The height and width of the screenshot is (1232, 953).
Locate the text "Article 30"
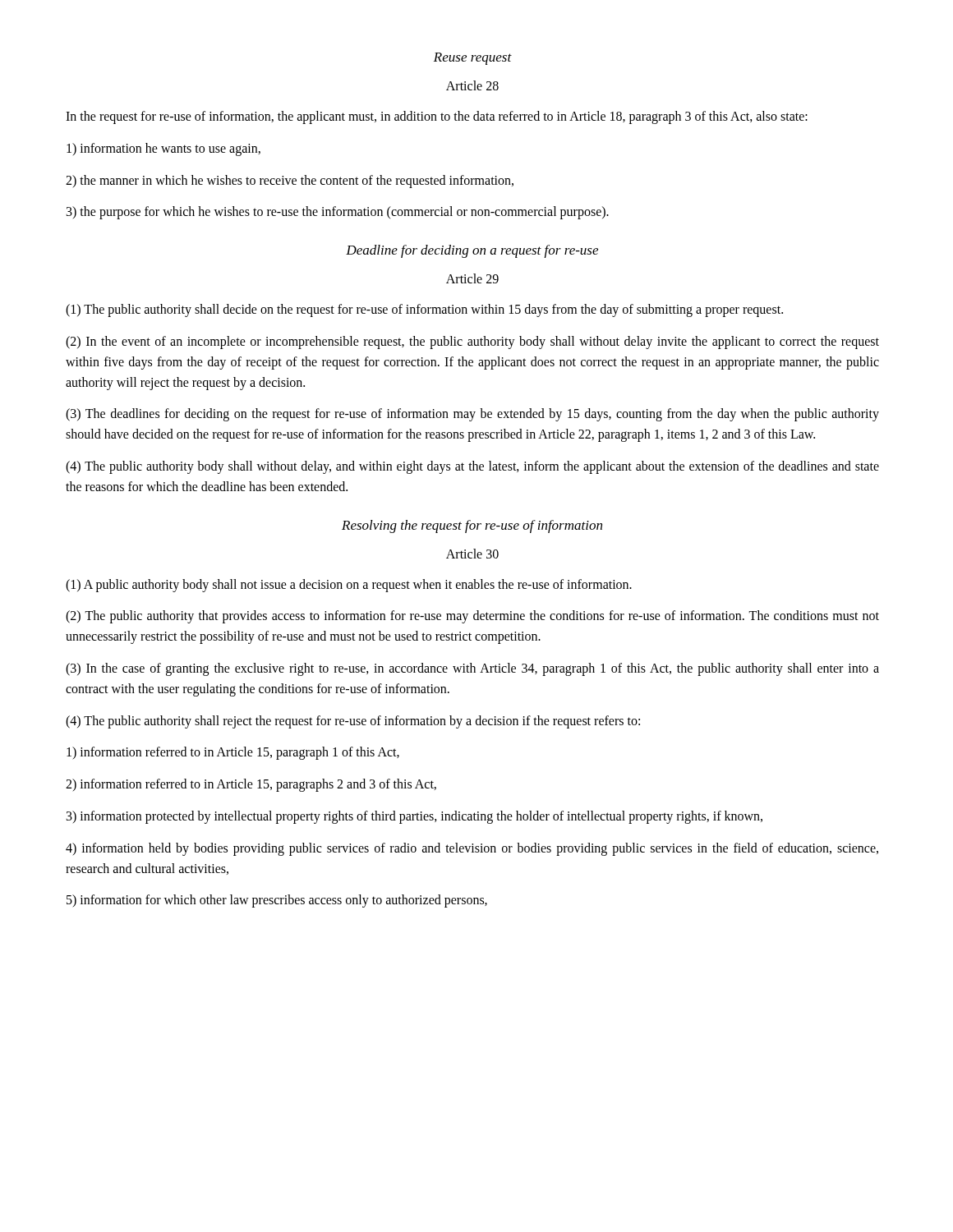click(472, 554)
